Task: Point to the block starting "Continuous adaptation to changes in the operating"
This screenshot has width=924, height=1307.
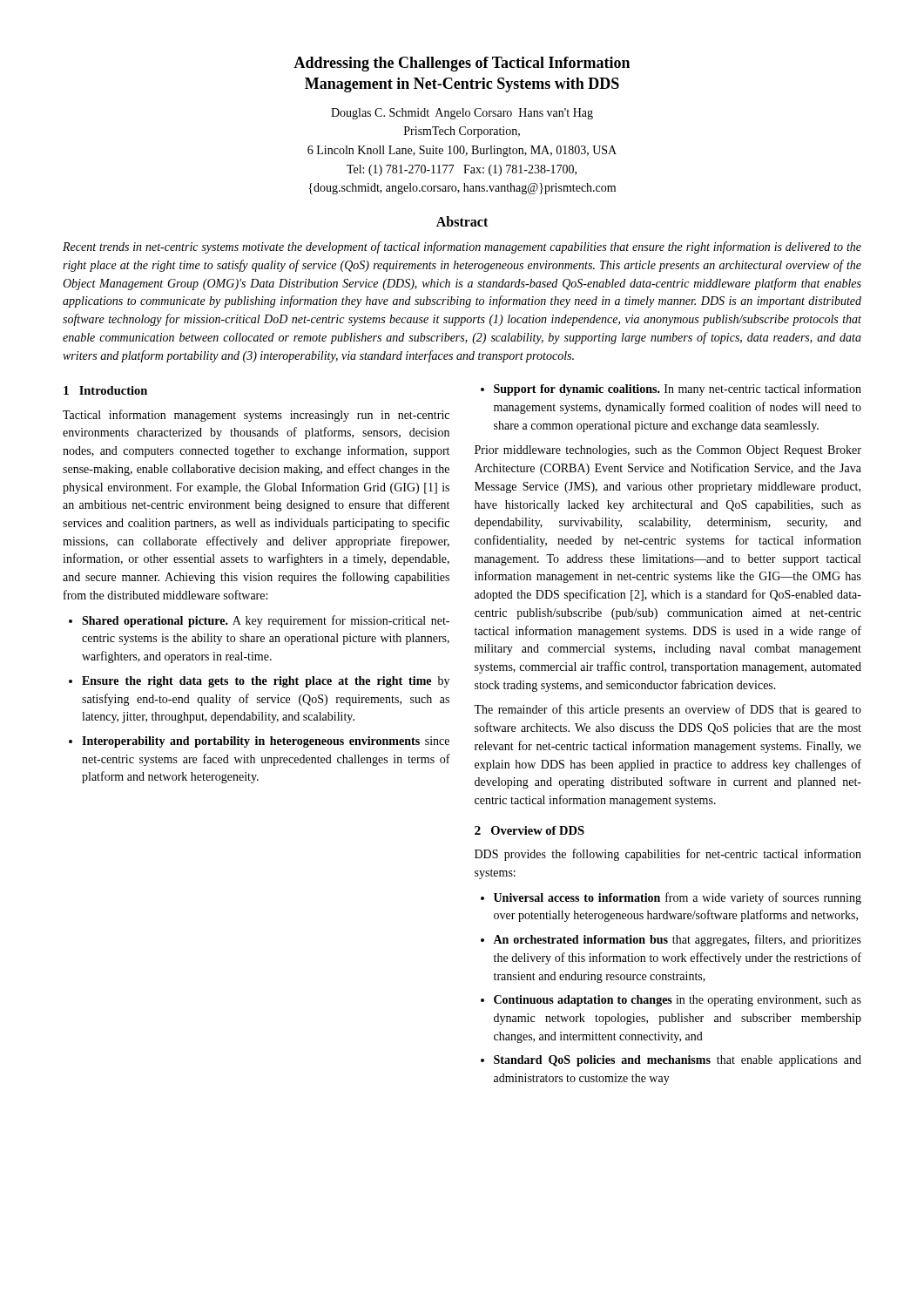Action: 677,1018
